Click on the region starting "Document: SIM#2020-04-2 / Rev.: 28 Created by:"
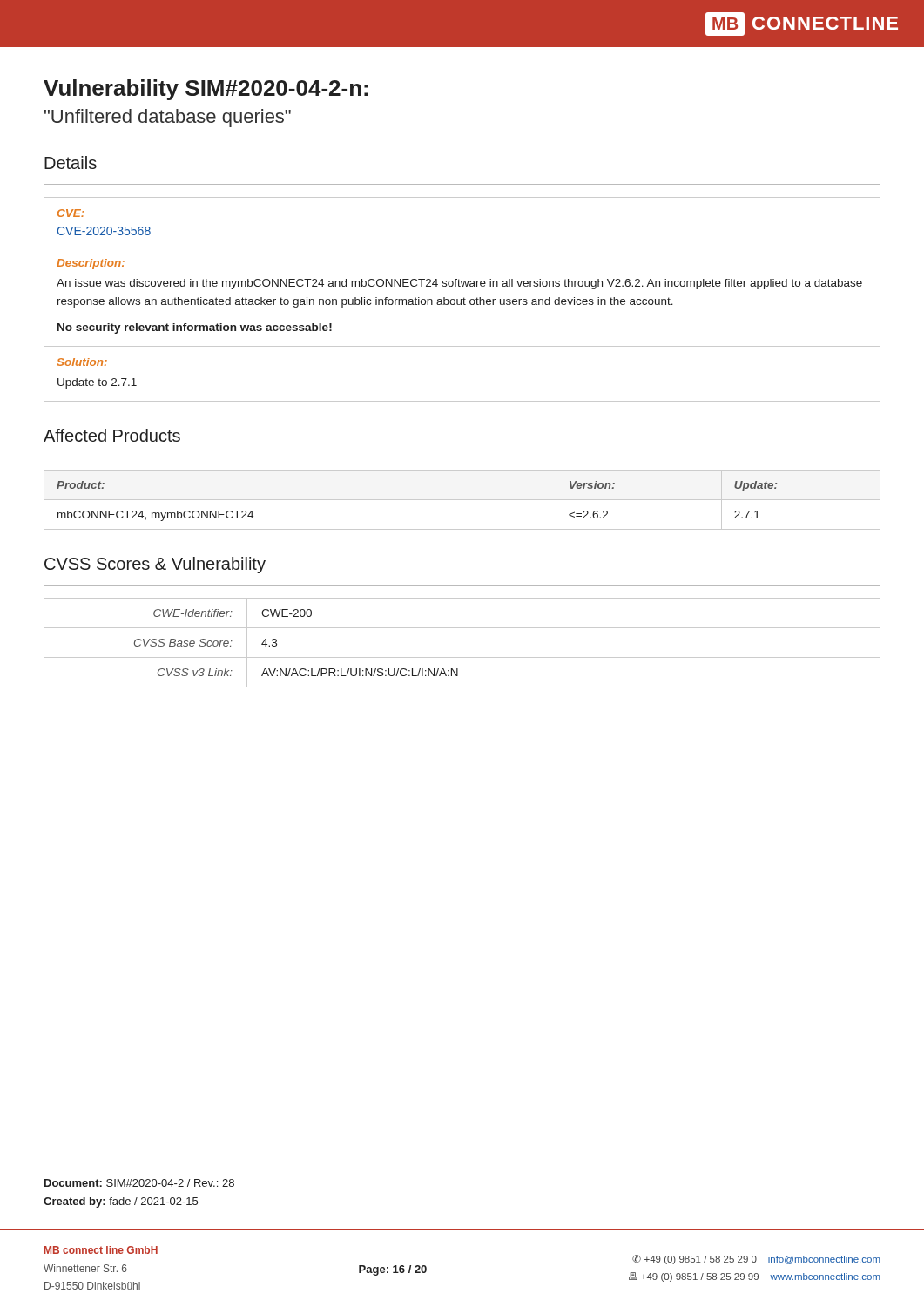Image resolution: width=924 pixels, height=1307 pixels. [x=139, y=1192]
